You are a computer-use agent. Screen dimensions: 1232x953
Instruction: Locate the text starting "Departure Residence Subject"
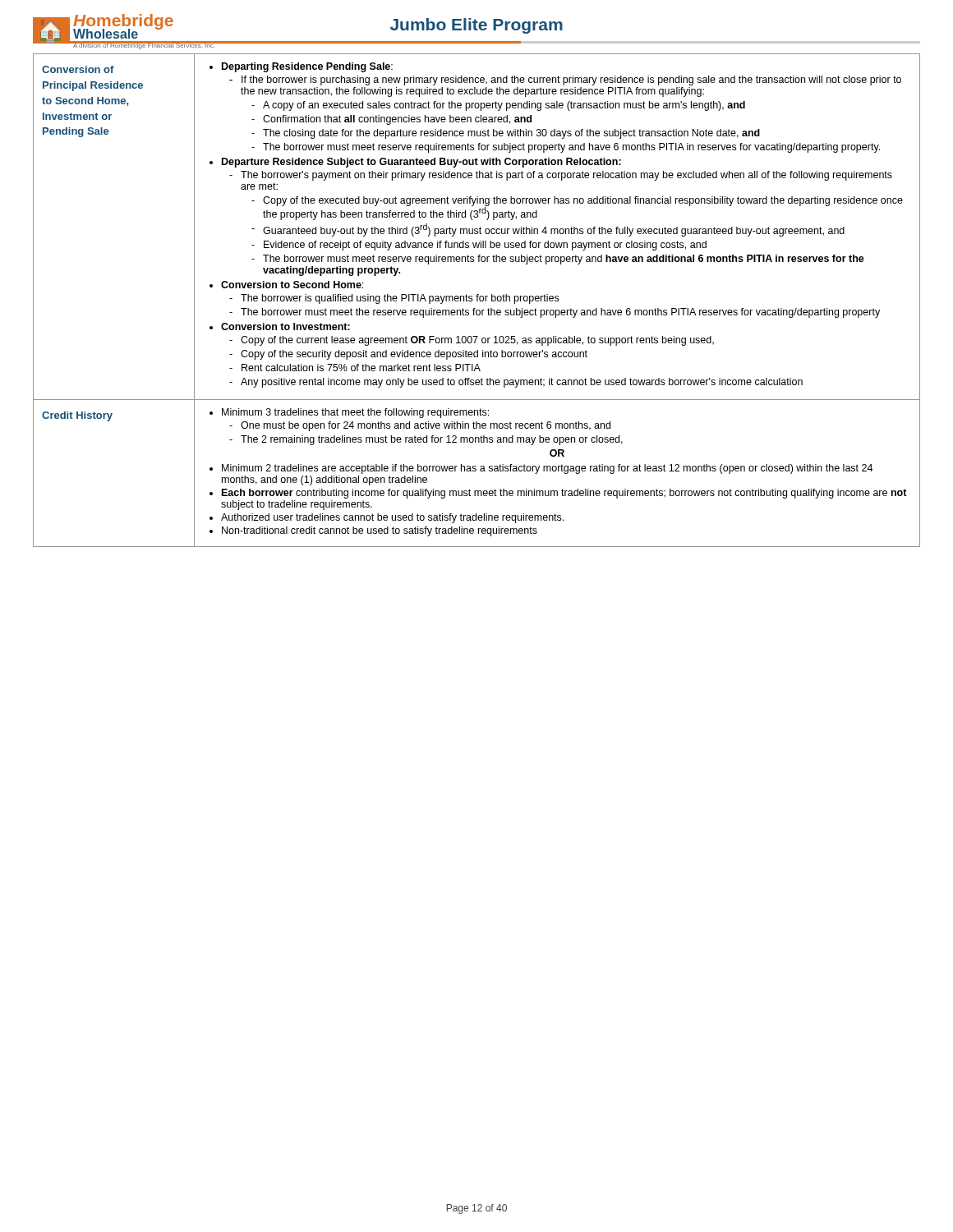pos(415,163)
